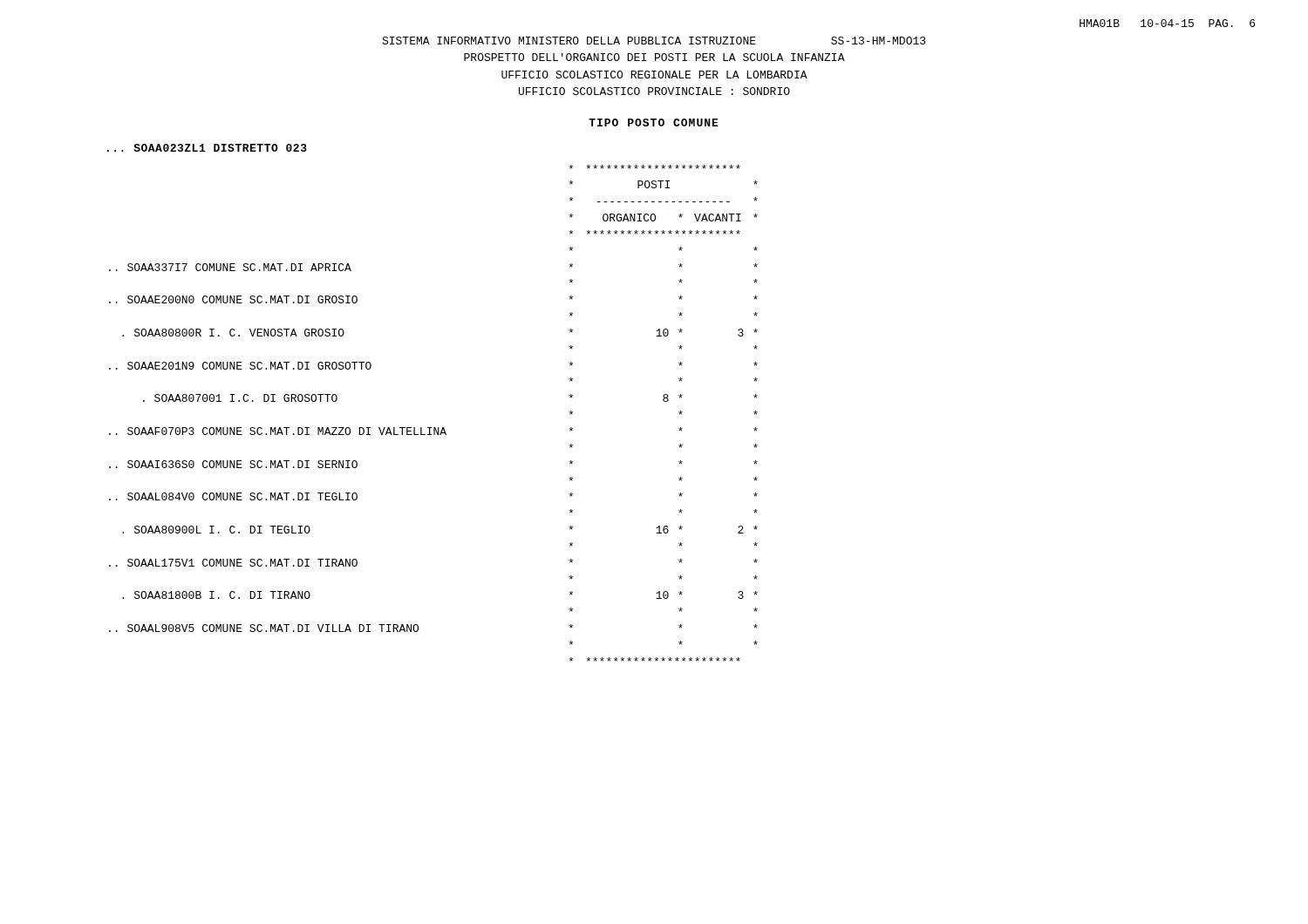Select the passage starting "... SOAA023ZL1 DISTRETTO"
Screen dimensions: 924x1308
point(206,148)
